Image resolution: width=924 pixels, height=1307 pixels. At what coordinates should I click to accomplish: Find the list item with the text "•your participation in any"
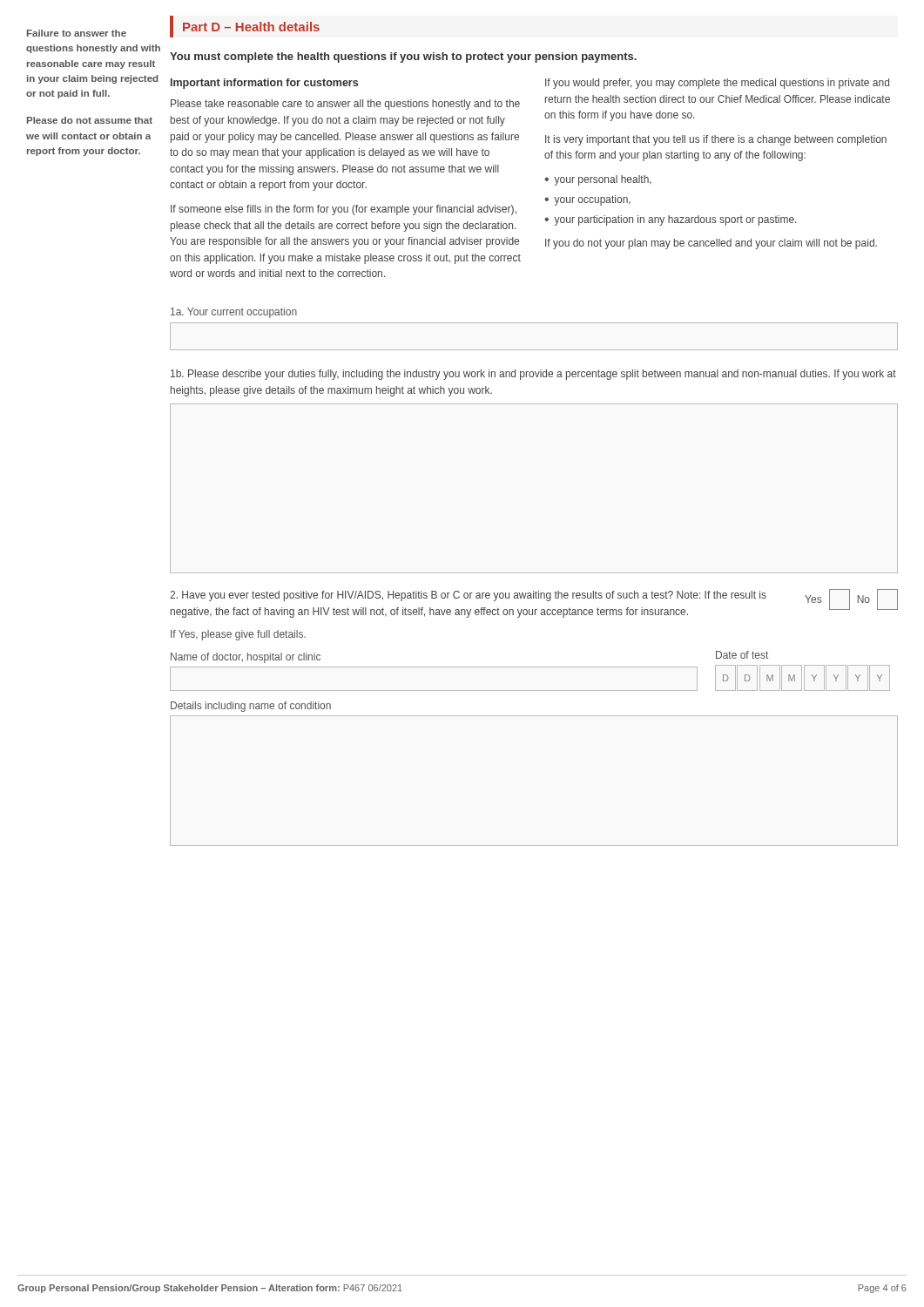click(671, 220)
